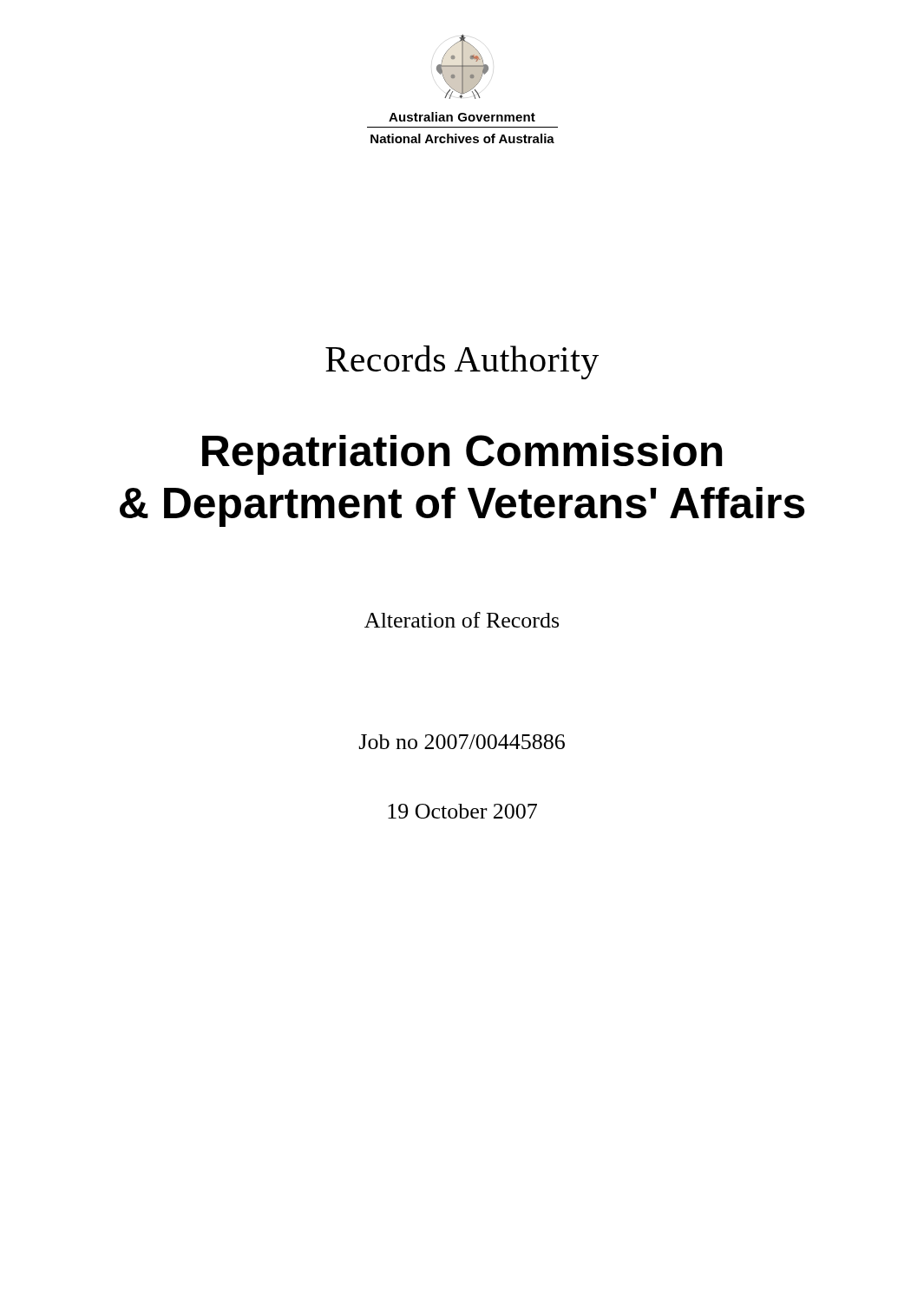The image size is (924, 1302).
Task: Navigate to the region starting "Repatriation Commission& Department"
Action: point(462,477)
